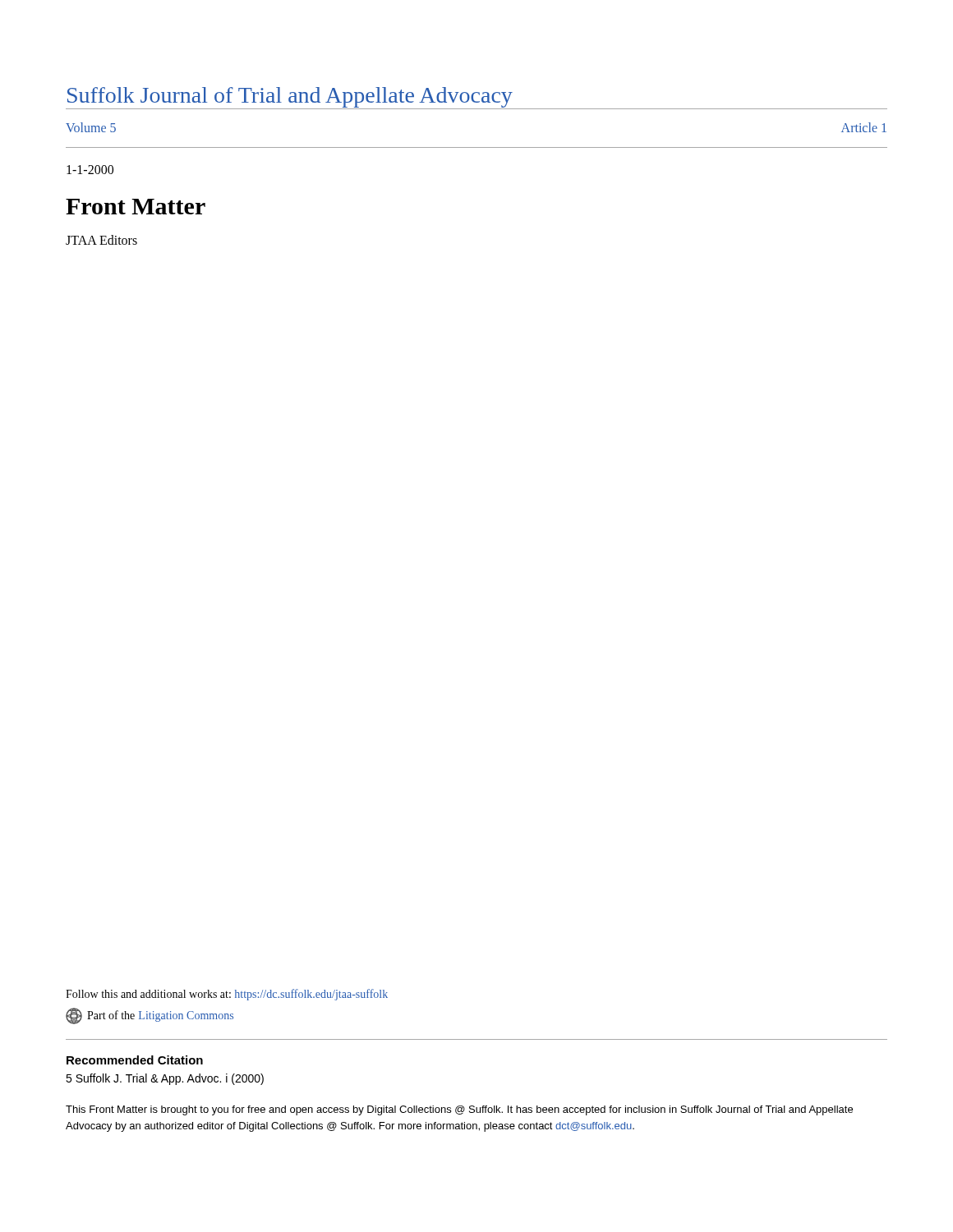This screenshot has width=953, height=1232.
Task: Locate the region starting "Article 1"
Action: 864,128
